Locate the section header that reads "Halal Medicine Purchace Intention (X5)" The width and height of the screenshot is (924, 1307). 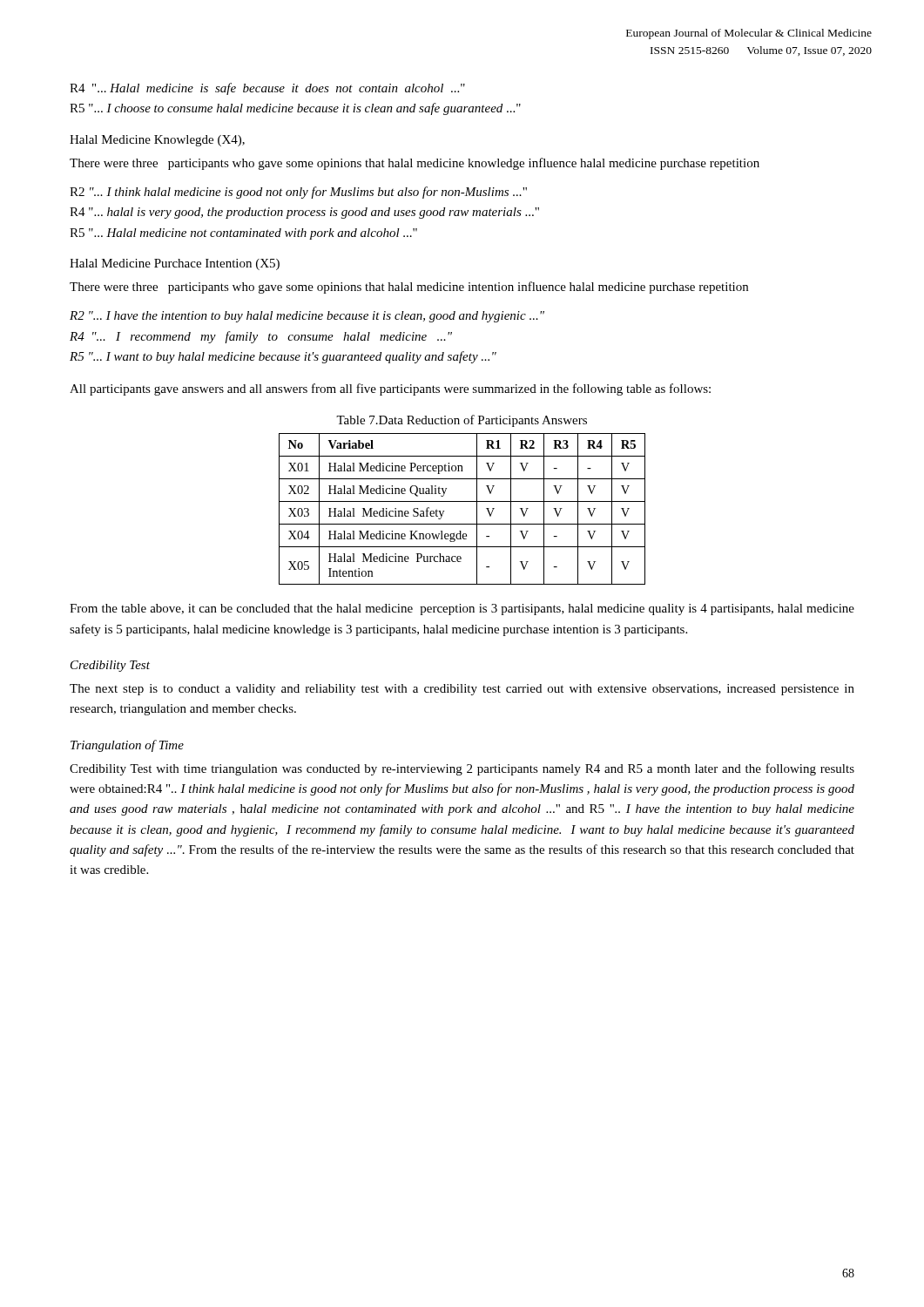click(x=175, y=263)
